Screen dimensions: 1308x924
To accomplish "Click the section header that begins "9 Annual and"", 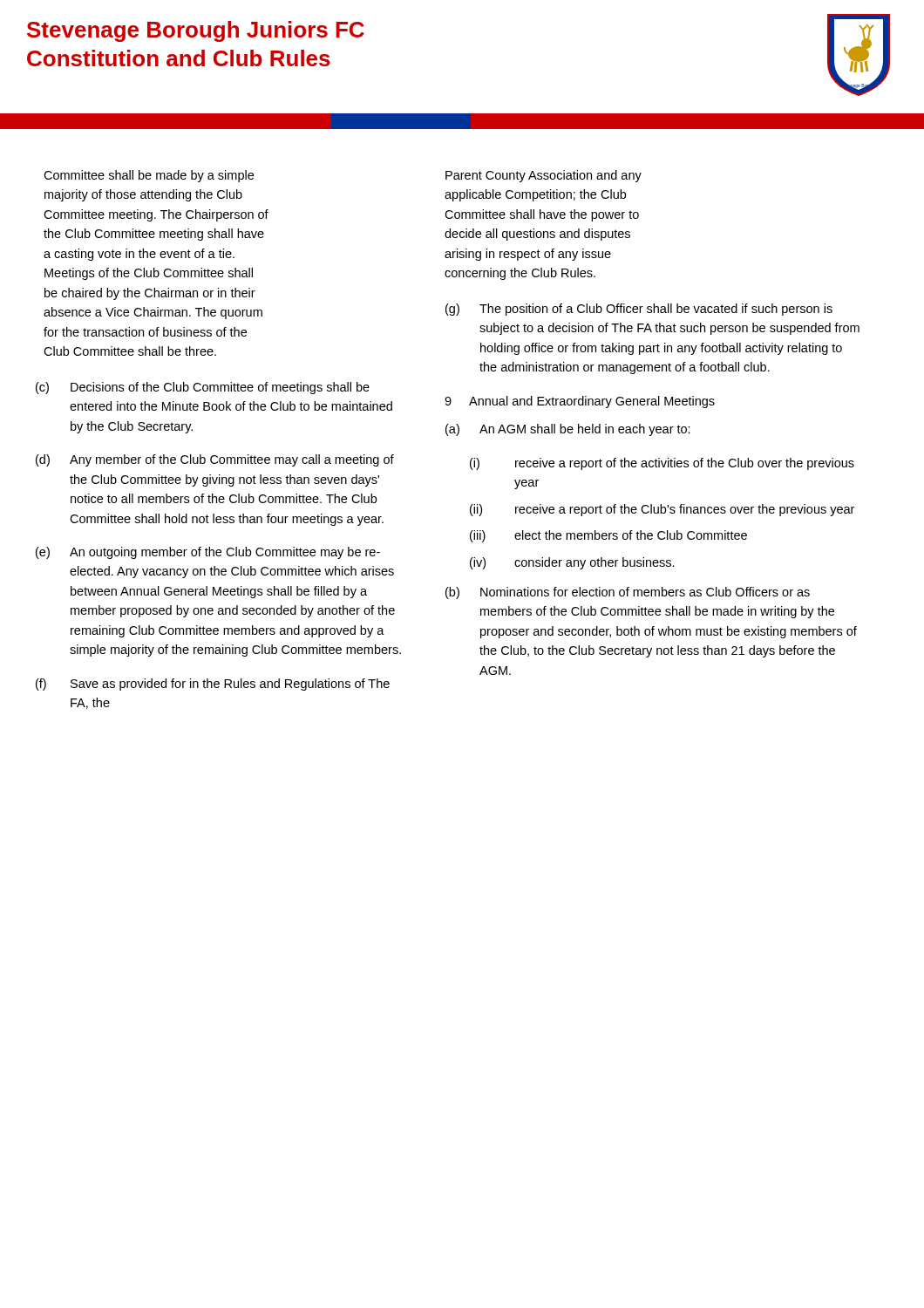I will point(580,401).
